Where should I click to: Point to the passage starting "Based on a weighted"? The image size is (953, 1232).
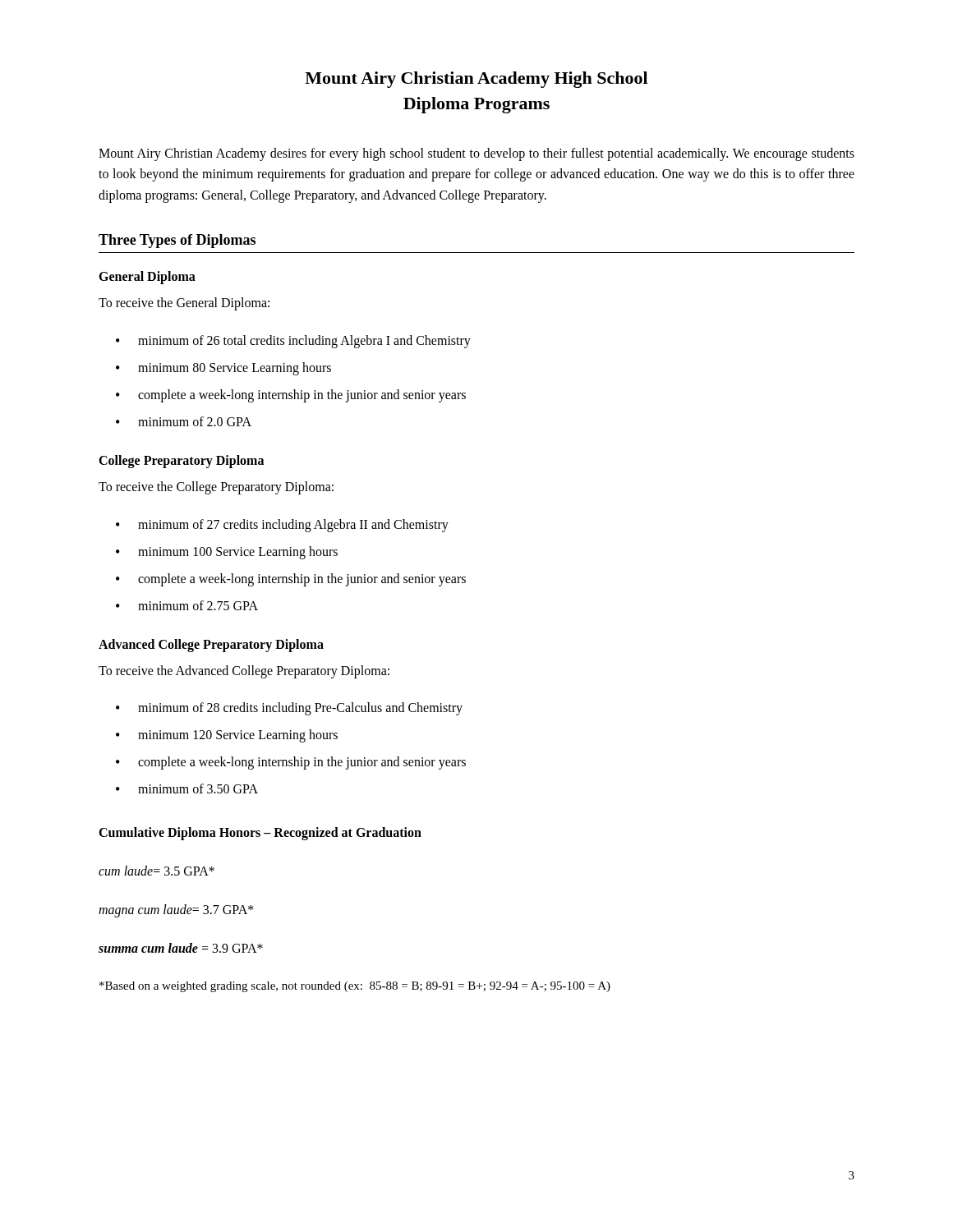[x=354, y=986]
